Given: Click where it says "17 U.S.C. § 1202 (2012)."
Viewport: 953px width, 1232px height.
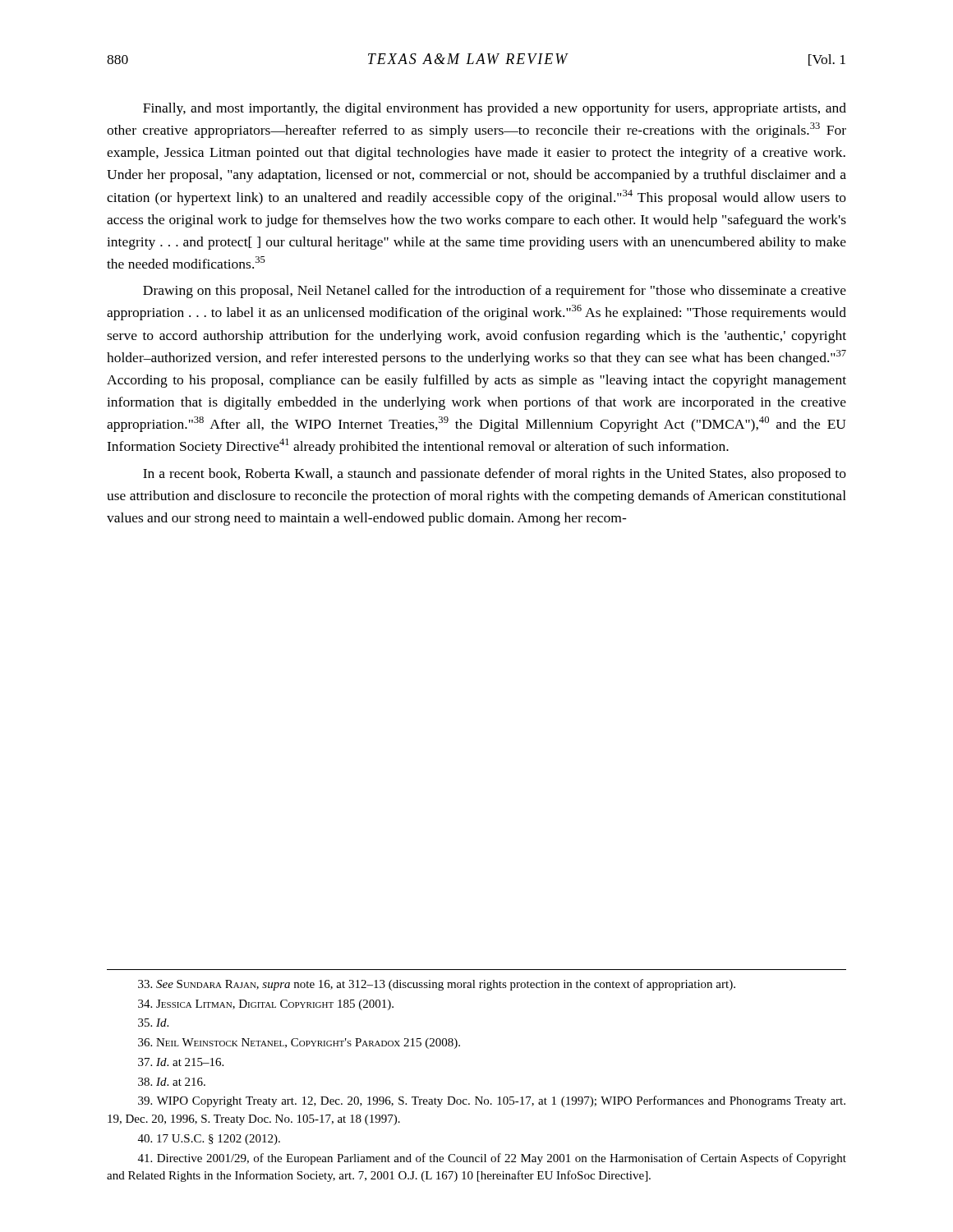Looking at the screenshot, I should [209, 1138].
